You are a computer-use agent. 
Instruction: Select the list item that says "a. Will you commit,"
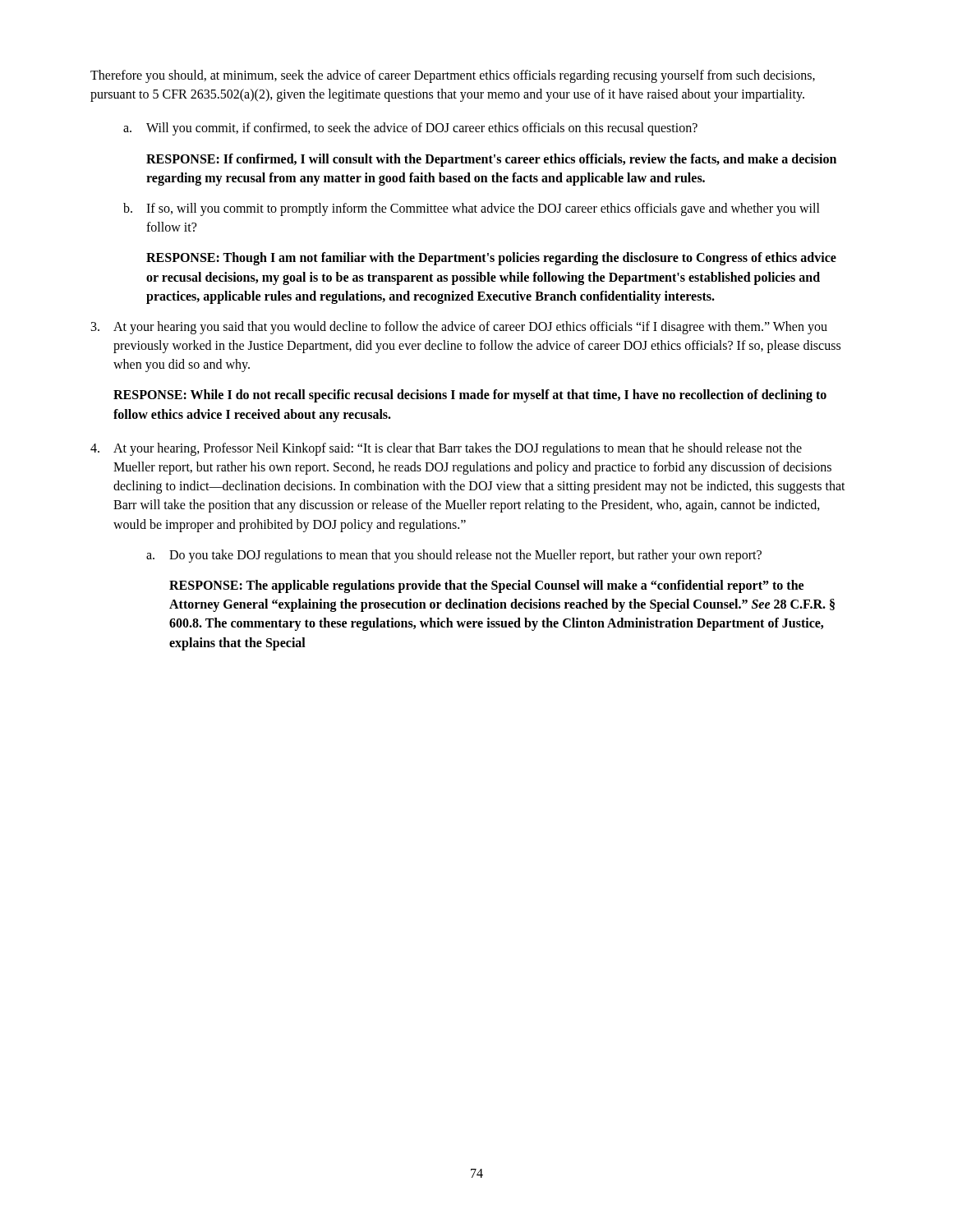tap(485, 128)
